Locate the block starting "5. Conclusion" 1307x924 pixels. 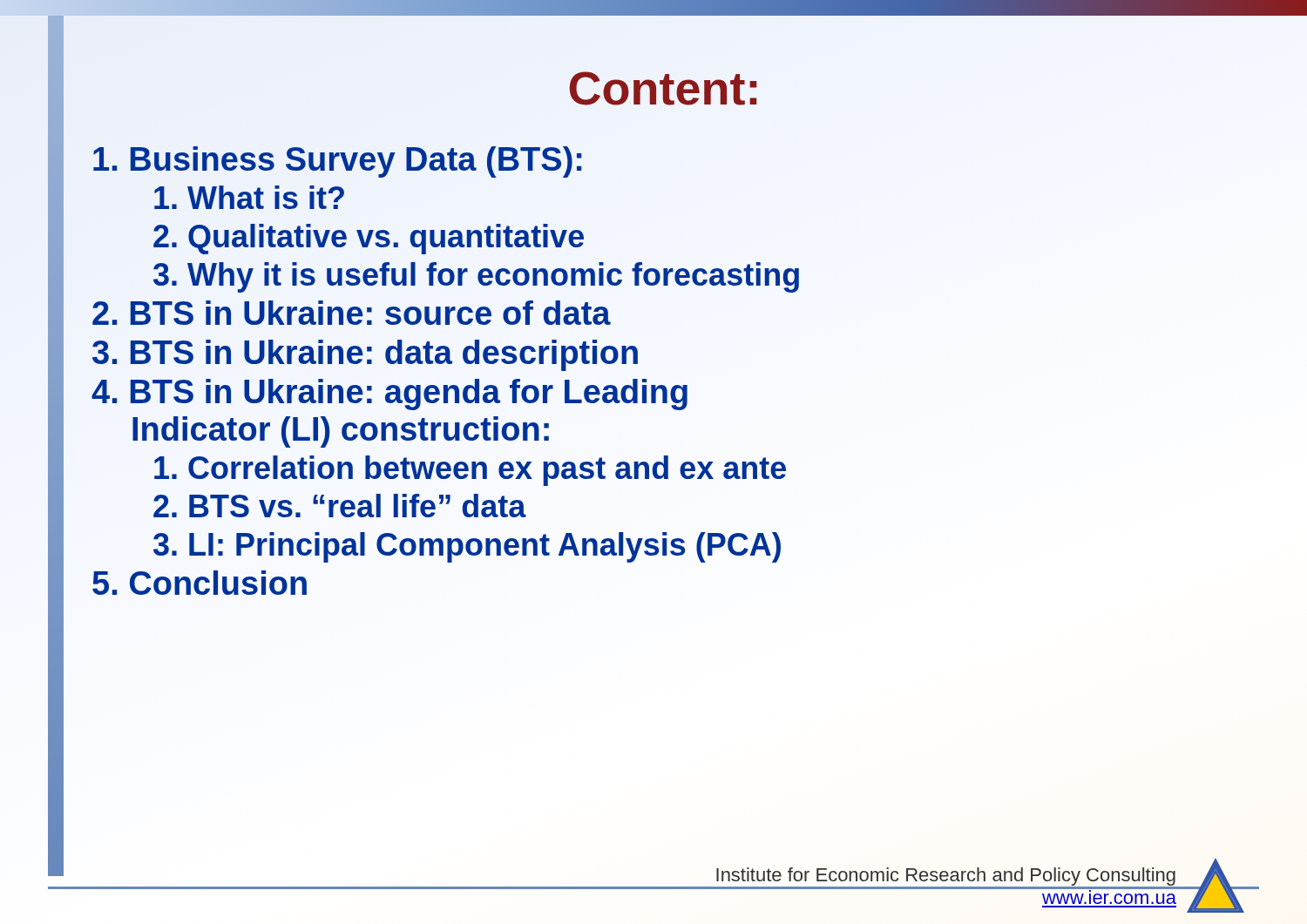200,584
